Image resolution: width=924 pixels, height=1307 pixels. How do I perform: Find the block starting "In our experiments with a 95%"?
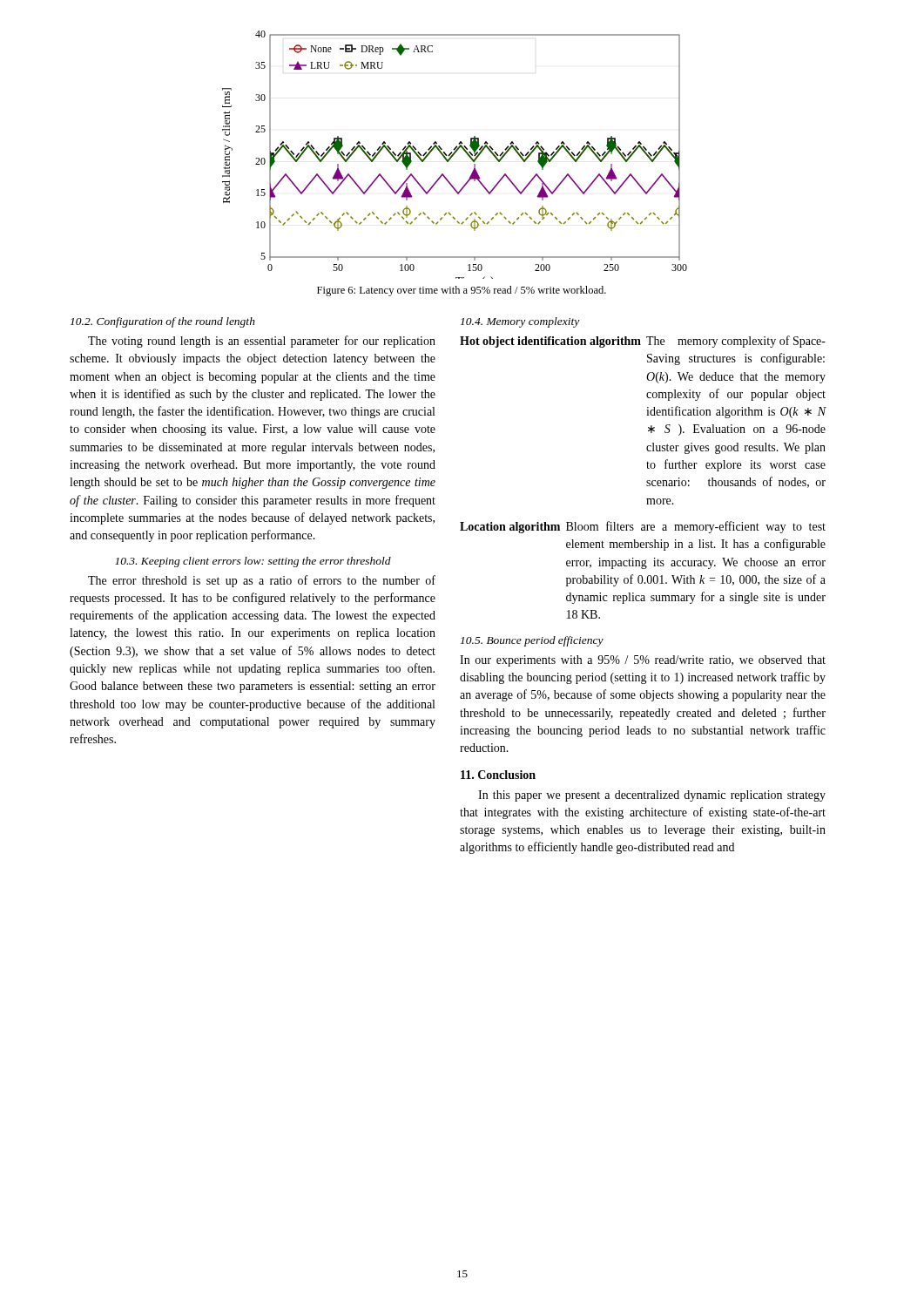tap(643, 705)
